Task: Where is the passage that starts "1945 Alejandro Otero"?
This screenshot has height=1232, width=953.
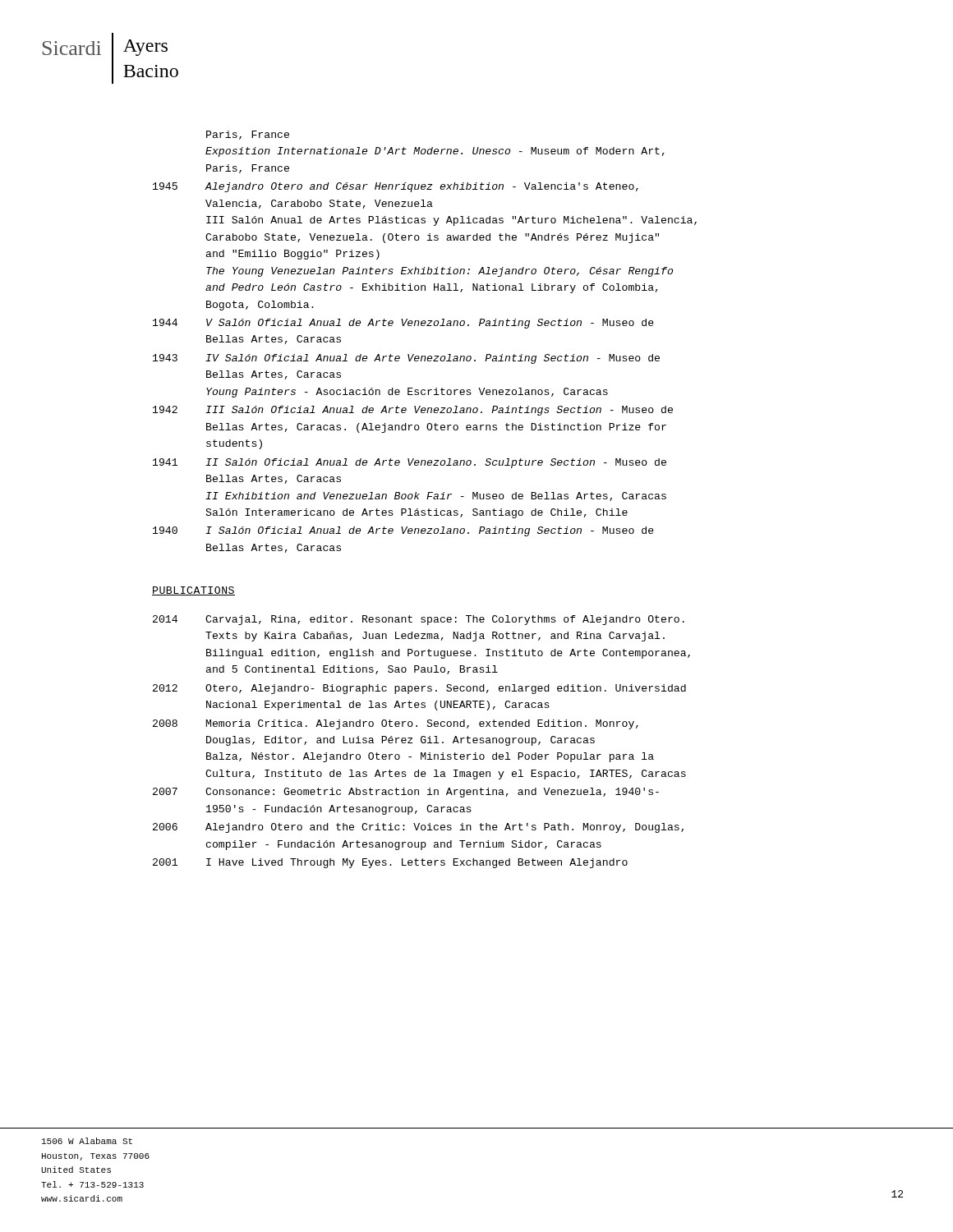Action: click(528, 247)
